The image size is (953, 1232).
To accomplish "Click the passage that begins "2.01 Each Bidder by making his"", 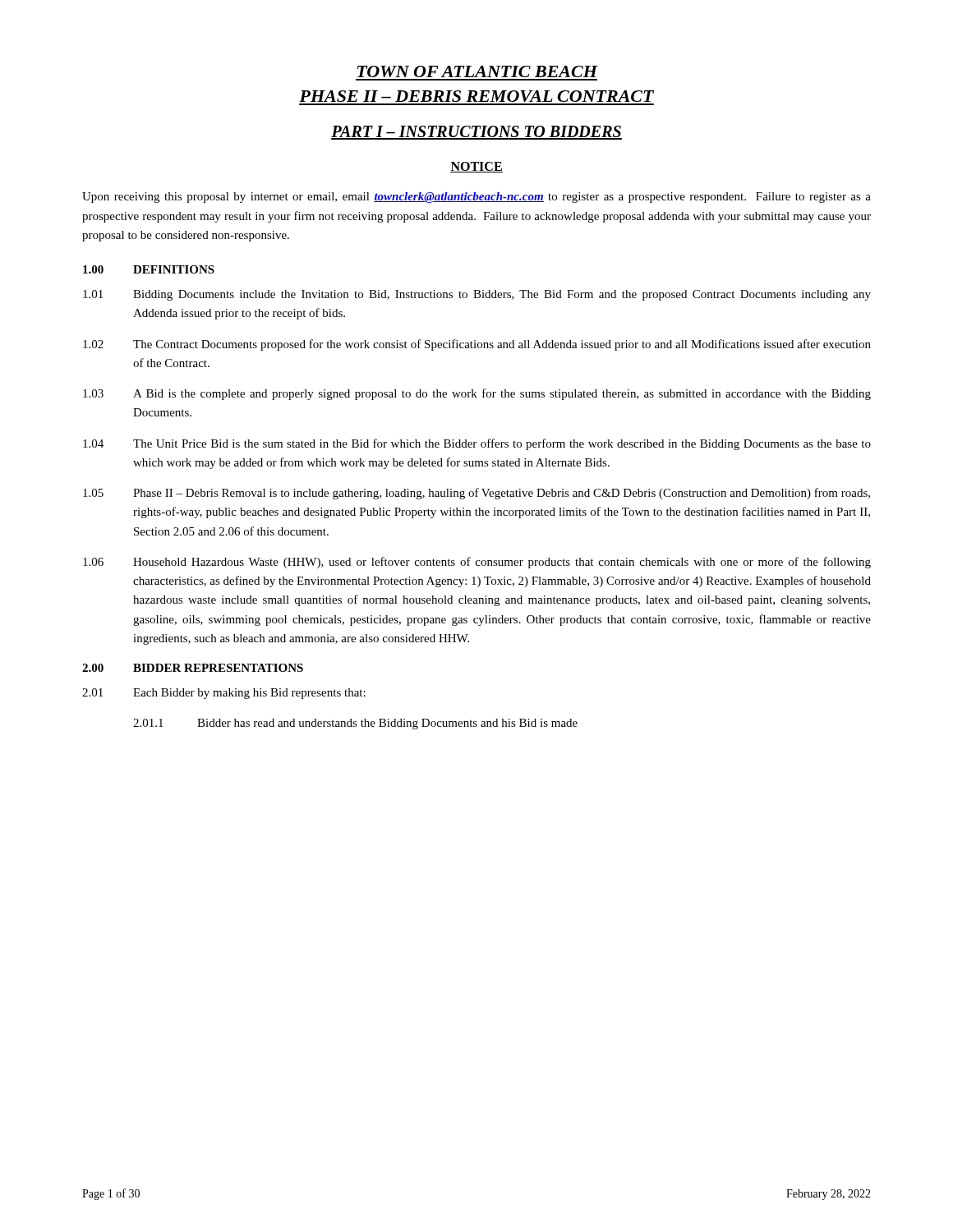I will (x=224, y=693).
